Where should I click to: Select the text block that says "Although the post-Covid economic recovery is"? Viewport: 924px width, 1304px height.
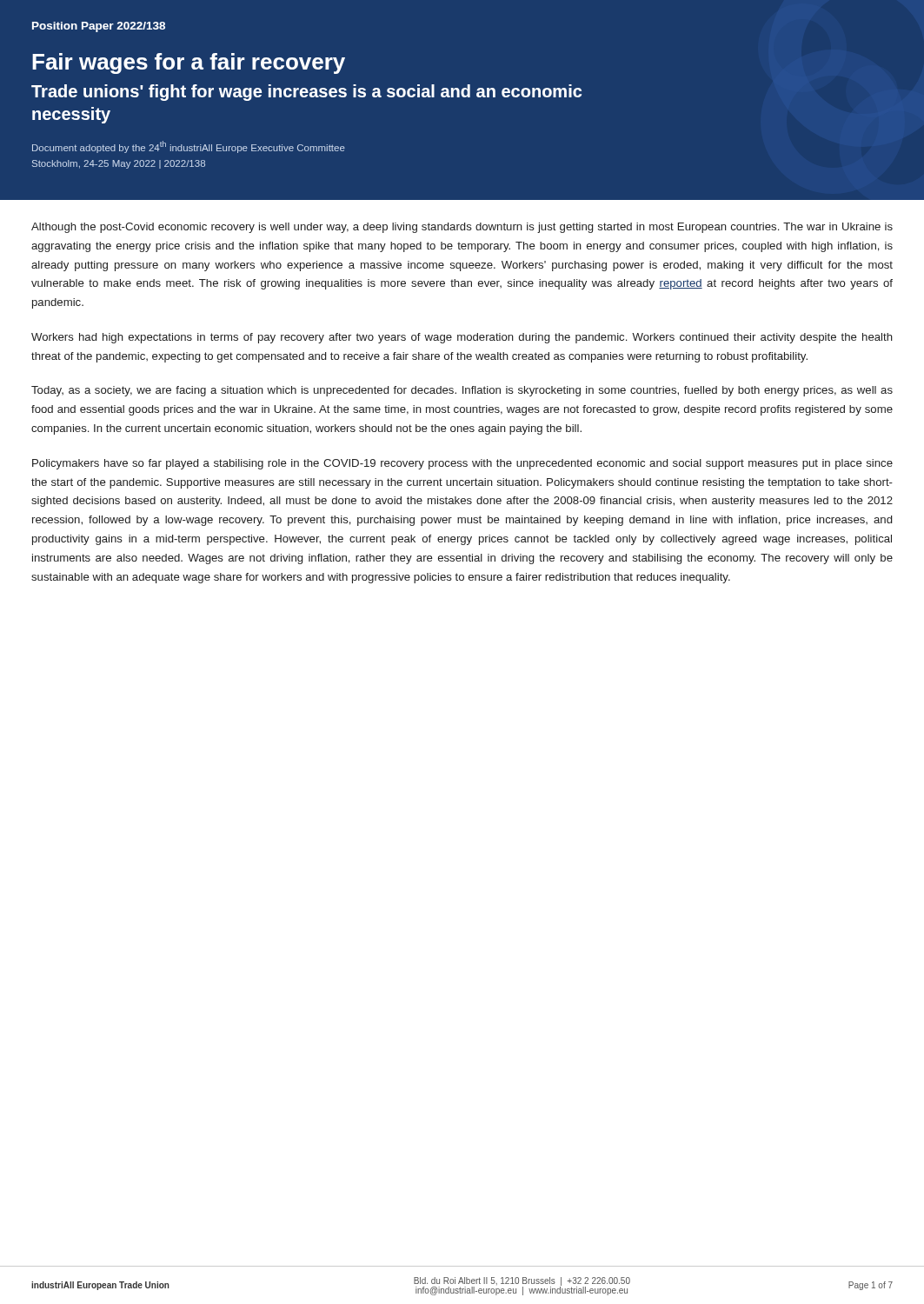[x=462, y=264]
